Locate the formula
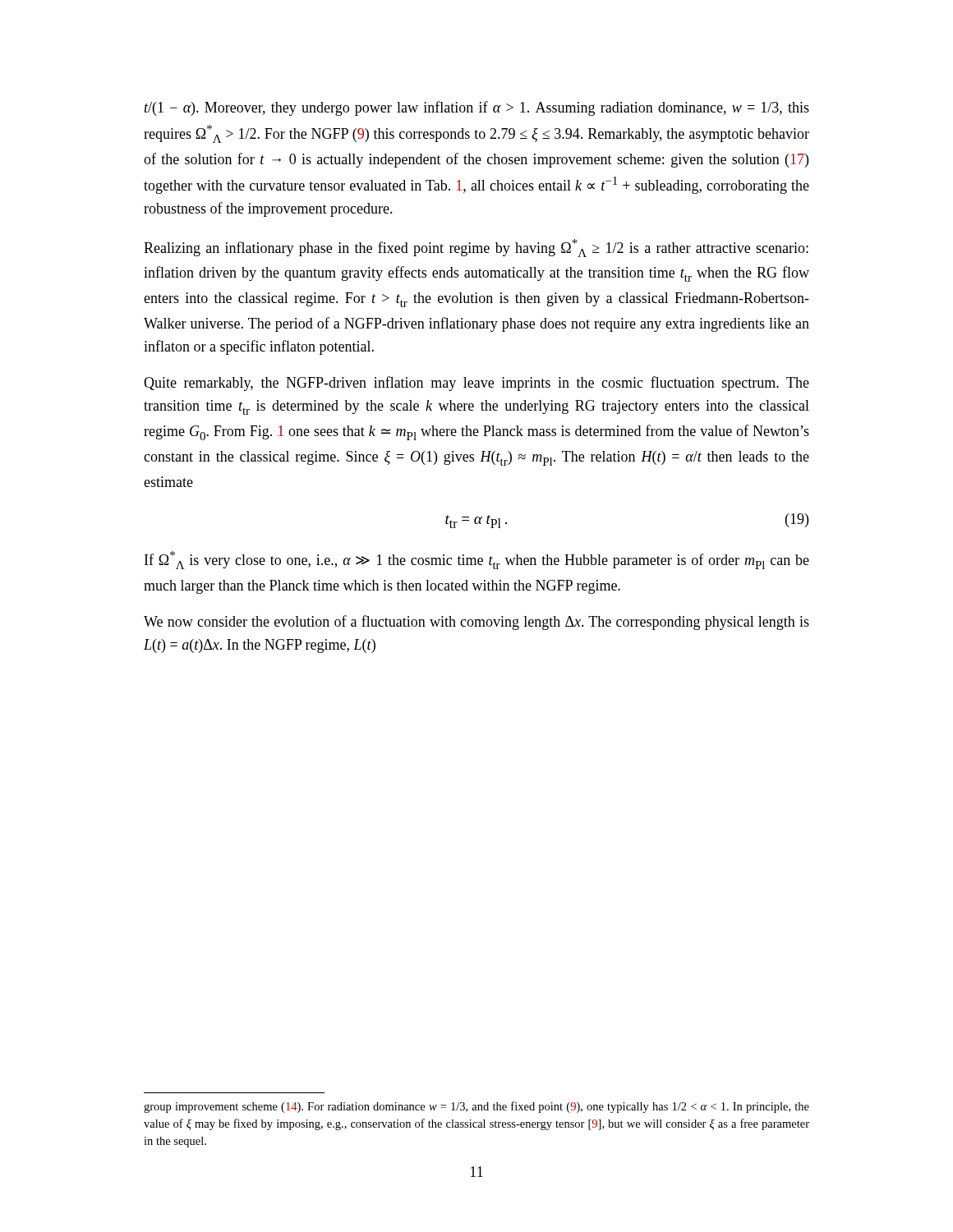The height and width of the screenshot is (1232, 953). pyautogui.click(x=627, y=520)
